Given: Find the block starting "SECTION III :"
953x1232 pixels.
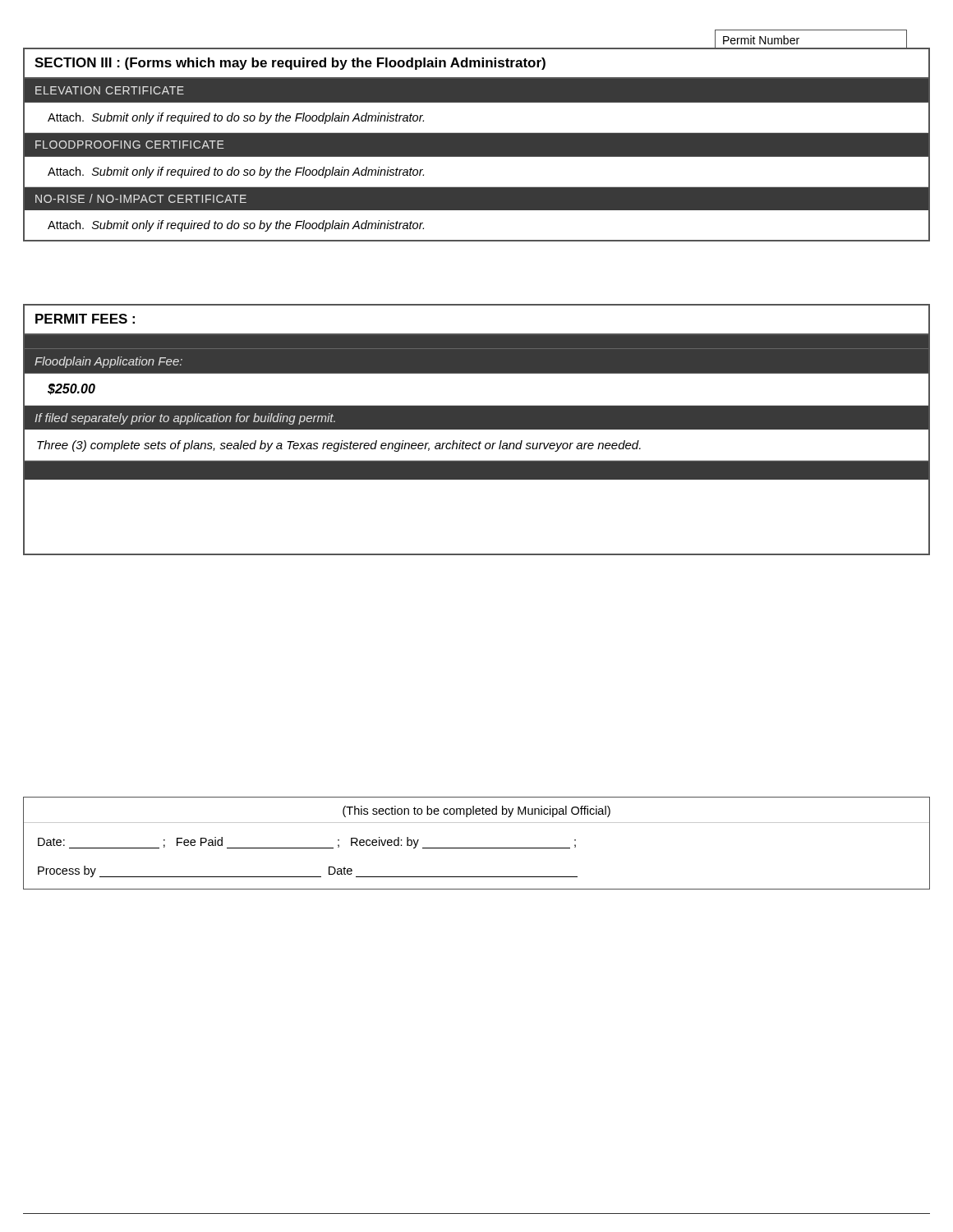Looking at the screenshot, I should 476,145.
